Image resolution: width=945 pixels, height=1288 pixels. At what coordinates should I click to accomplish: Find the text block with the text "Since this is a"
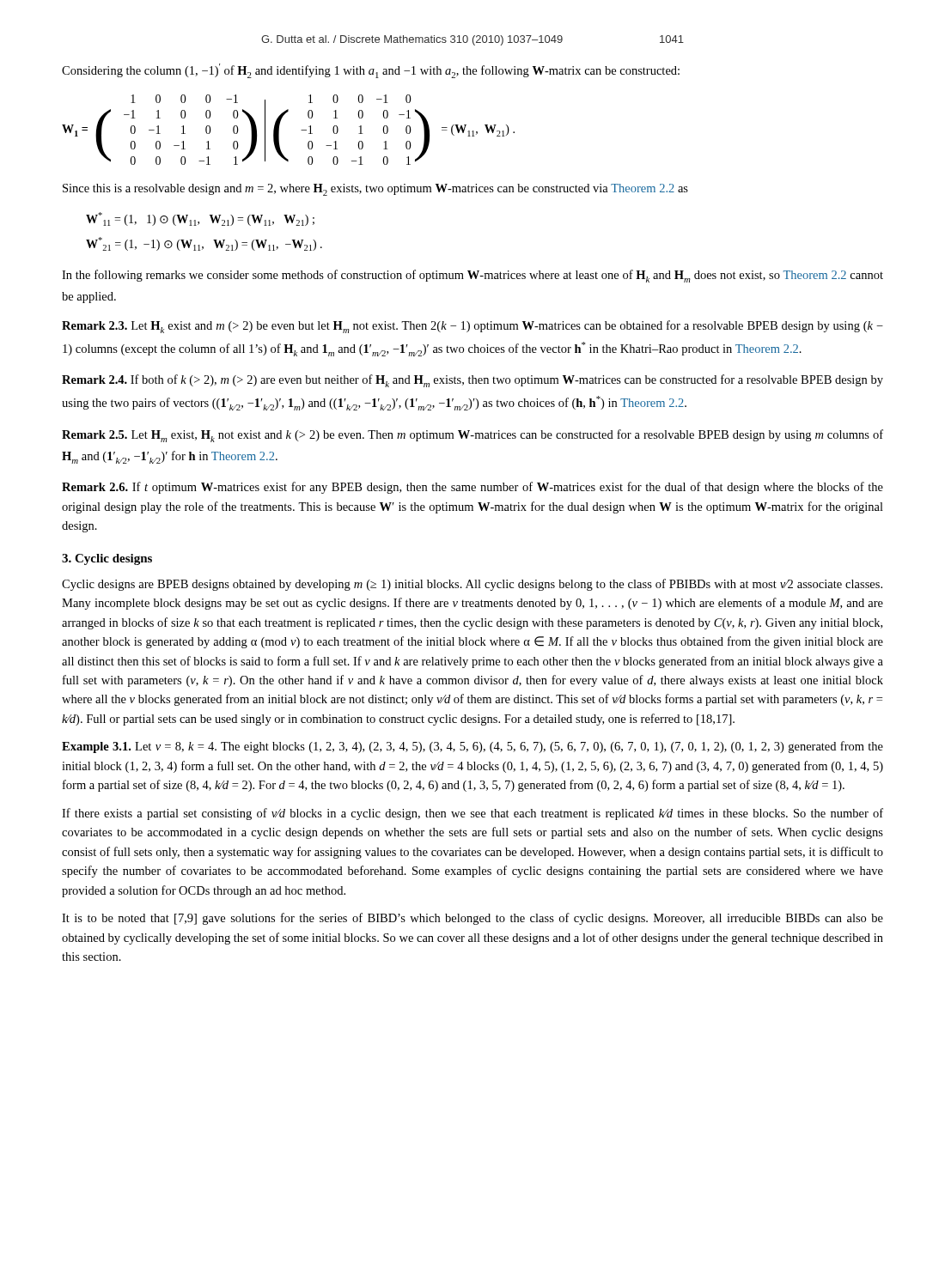pos(375,189)
